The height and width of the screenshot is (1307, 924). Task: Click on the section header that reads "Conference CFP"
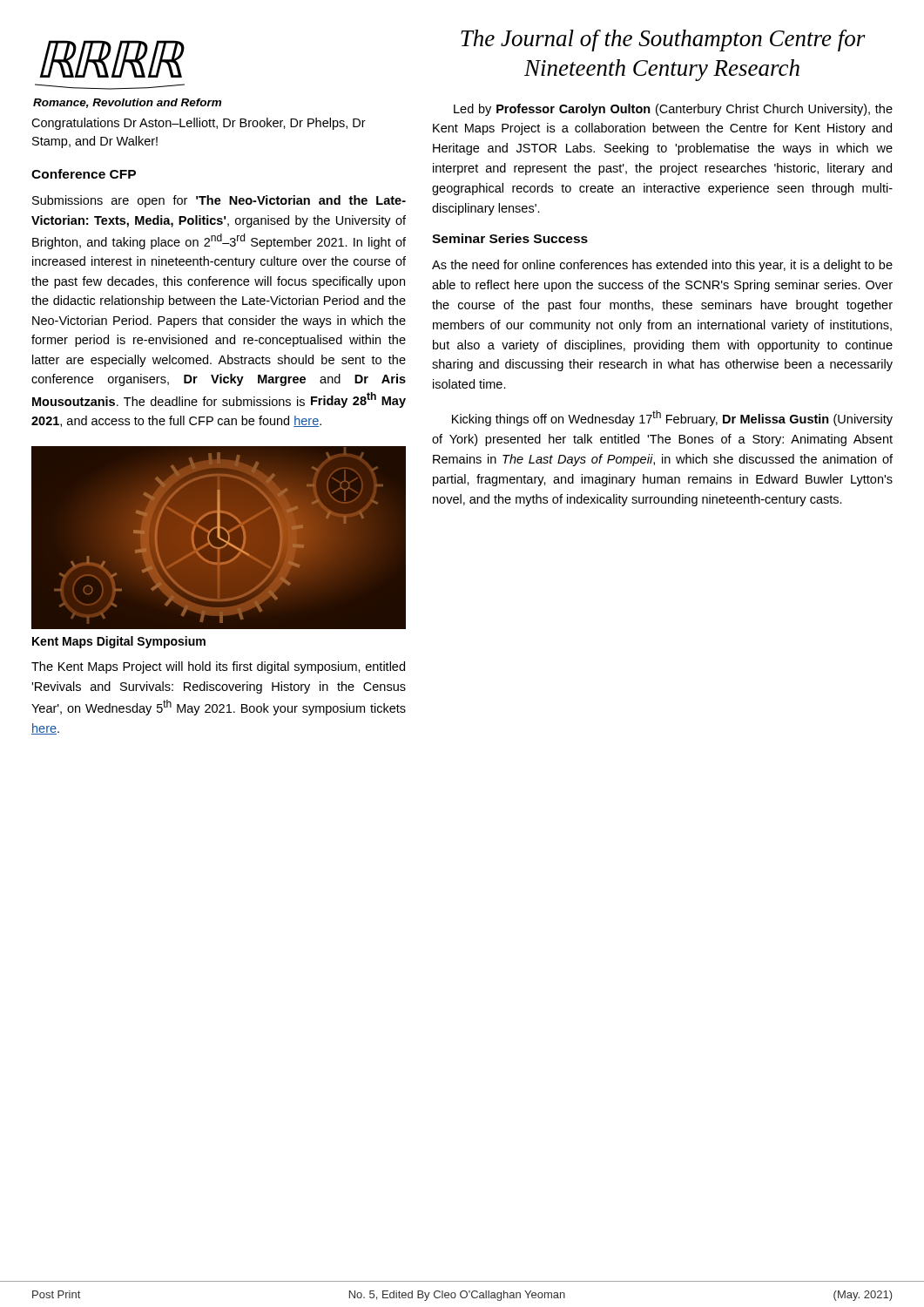84,174
